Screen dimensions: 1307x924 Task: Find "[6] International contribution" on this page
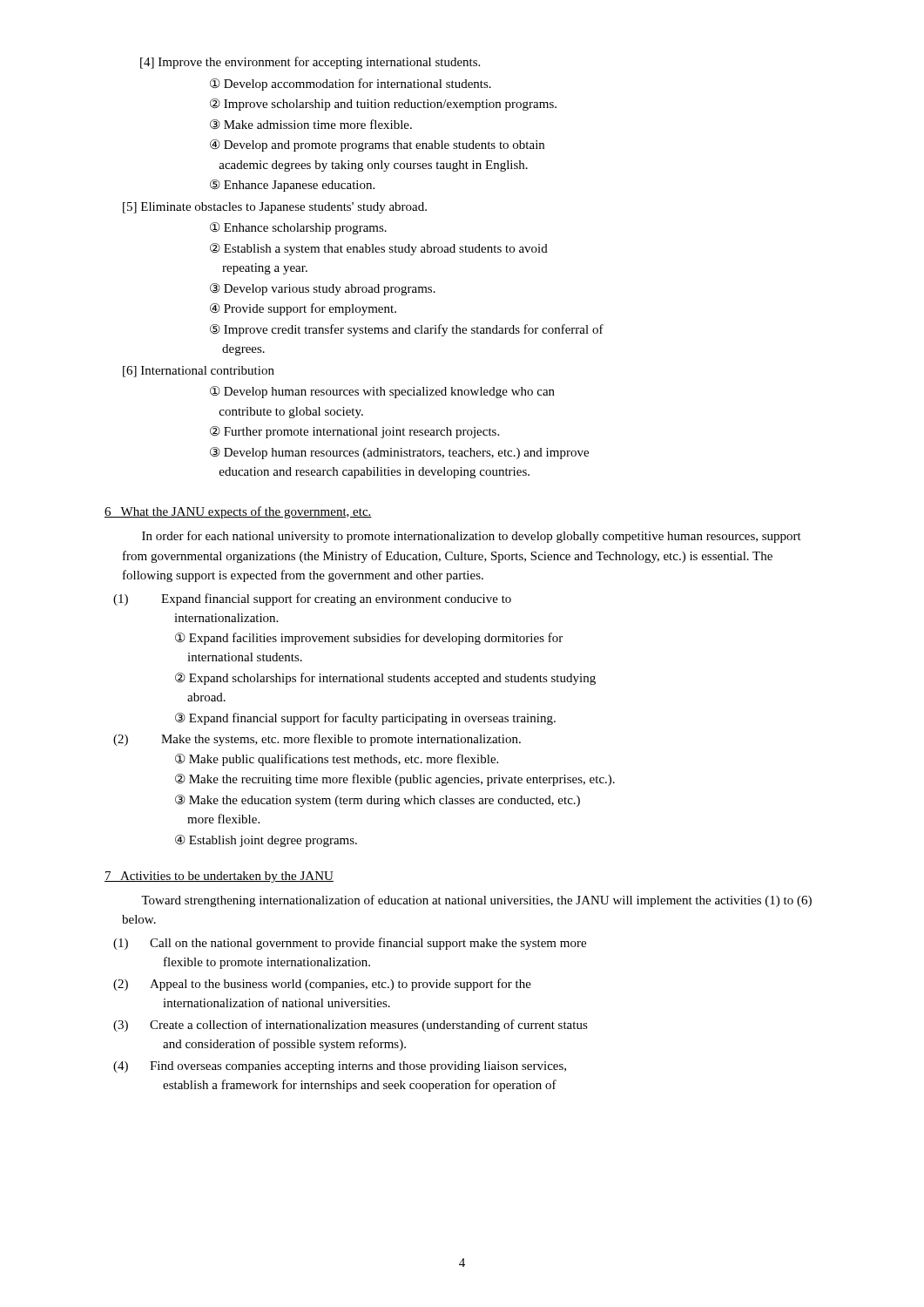[x=198, y=370]
